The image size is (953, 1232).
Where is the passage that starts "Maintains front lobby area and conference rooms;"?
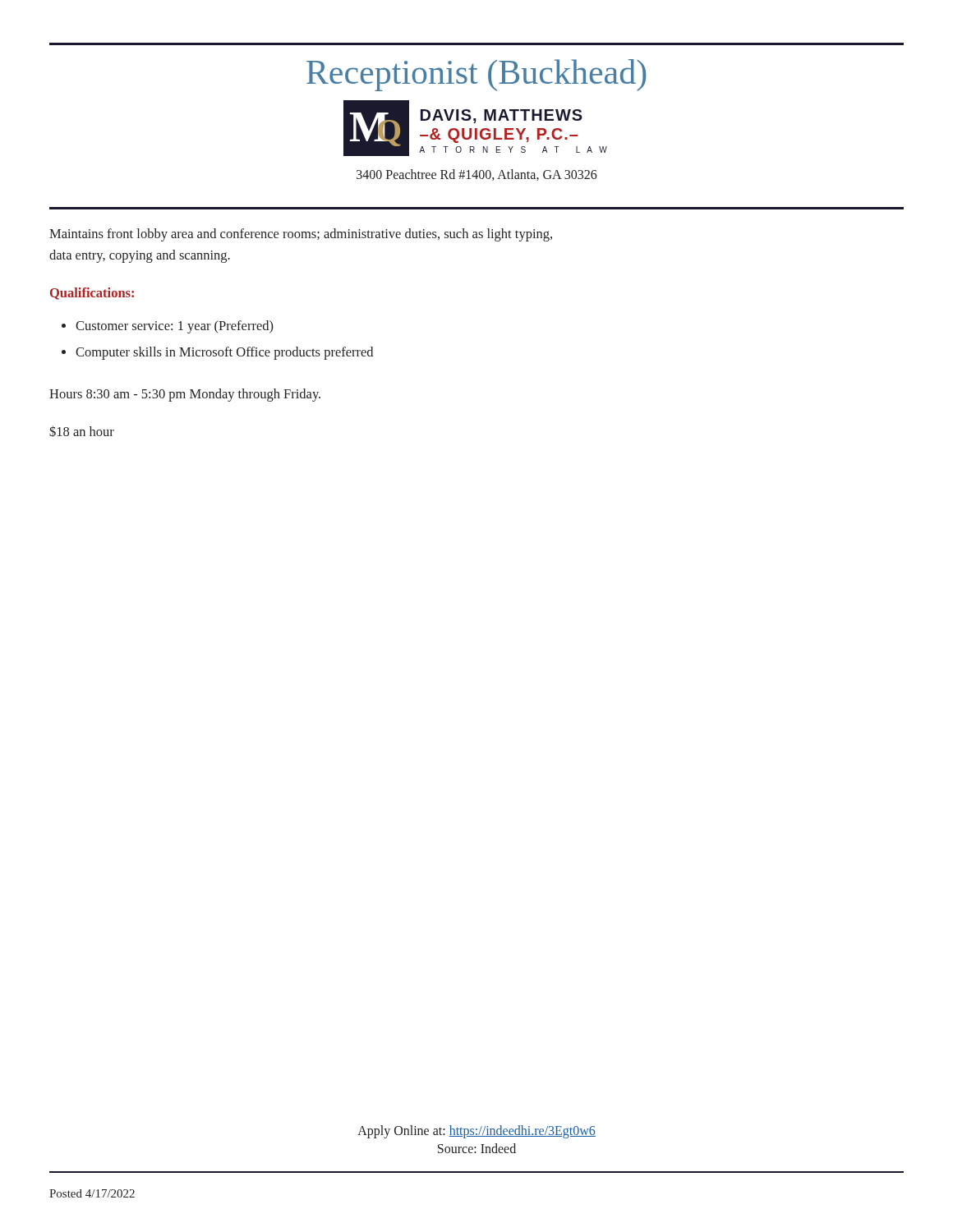click(x=301, y=244)
